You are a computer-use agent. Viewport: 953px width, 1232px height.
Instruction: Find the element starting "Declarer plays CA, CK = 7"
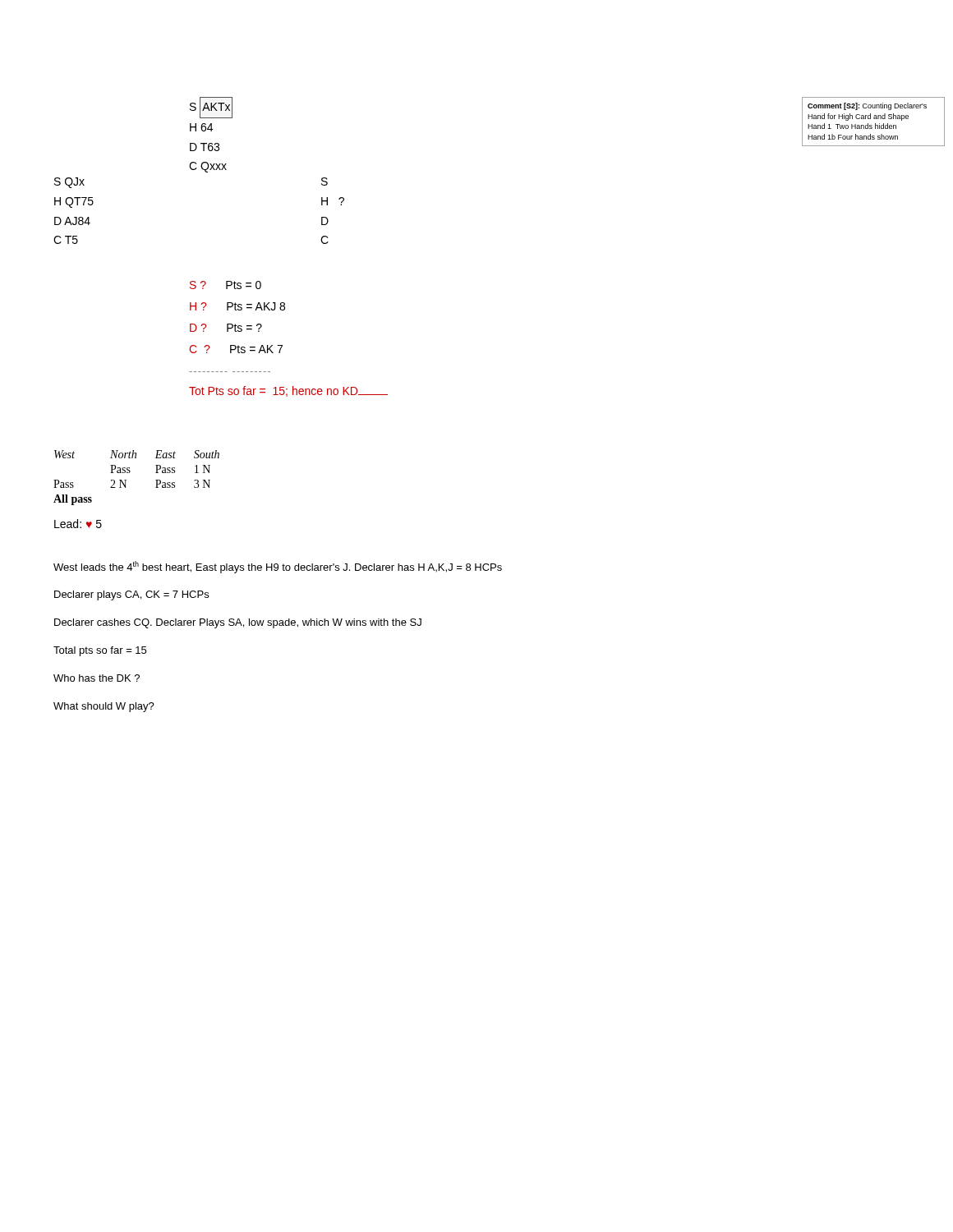pyautogui.click(x=131, y=594)
